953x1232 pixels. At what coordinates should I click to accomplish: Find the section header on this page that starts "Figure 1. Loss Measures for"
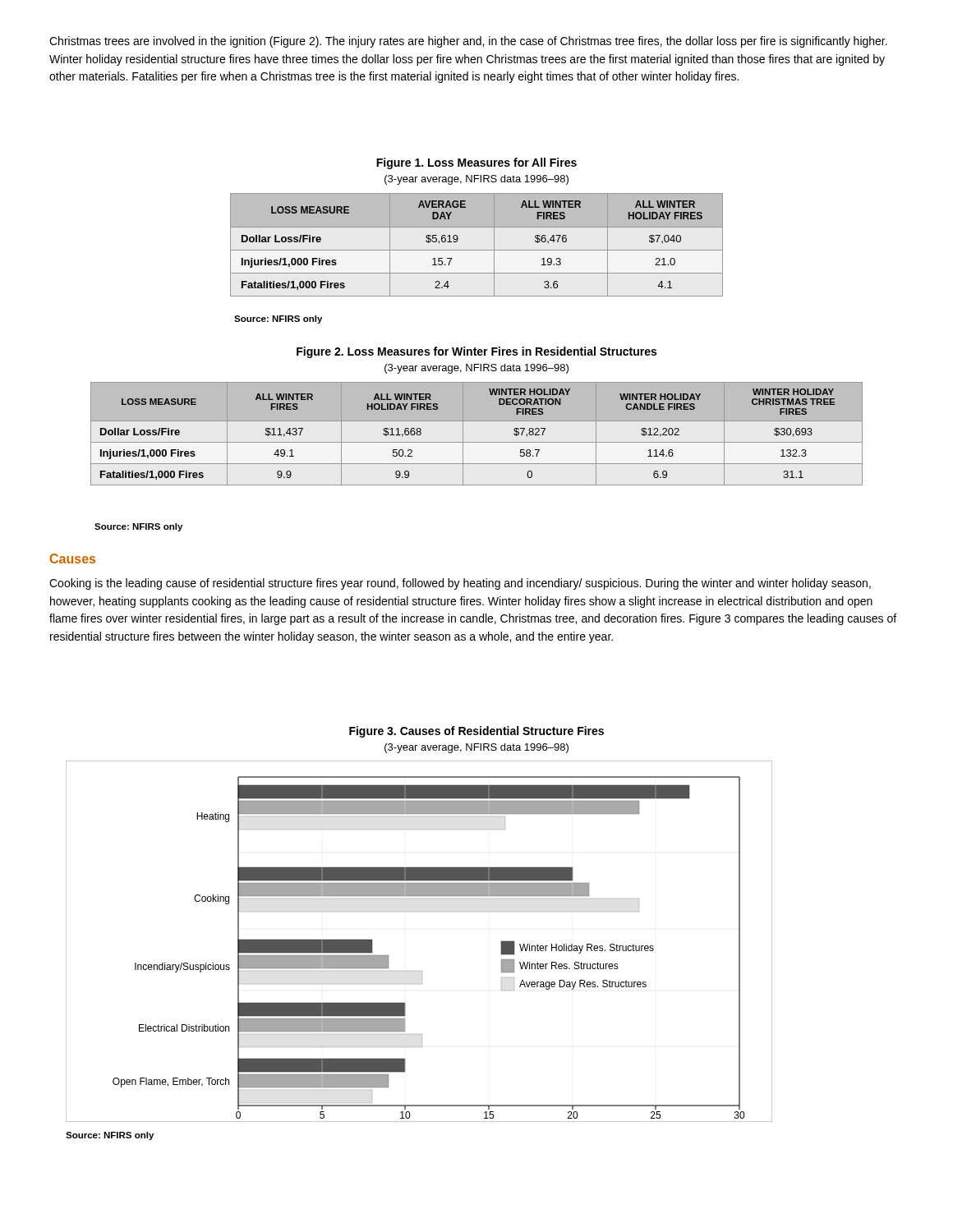pyautogui.click(x=476, y=163)
